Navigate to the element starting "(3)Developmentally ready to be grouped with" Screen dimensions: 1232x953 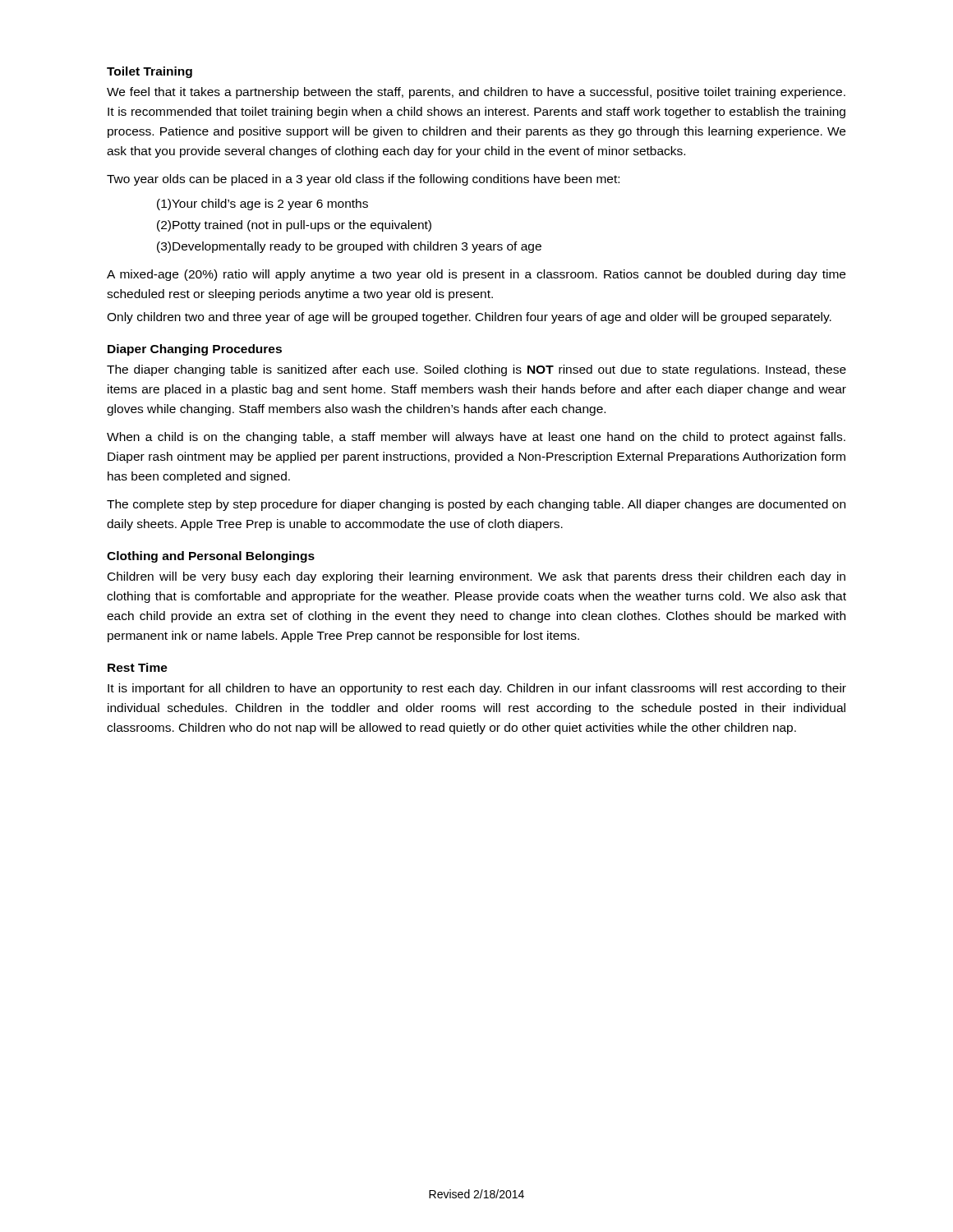tap(349, 246)
